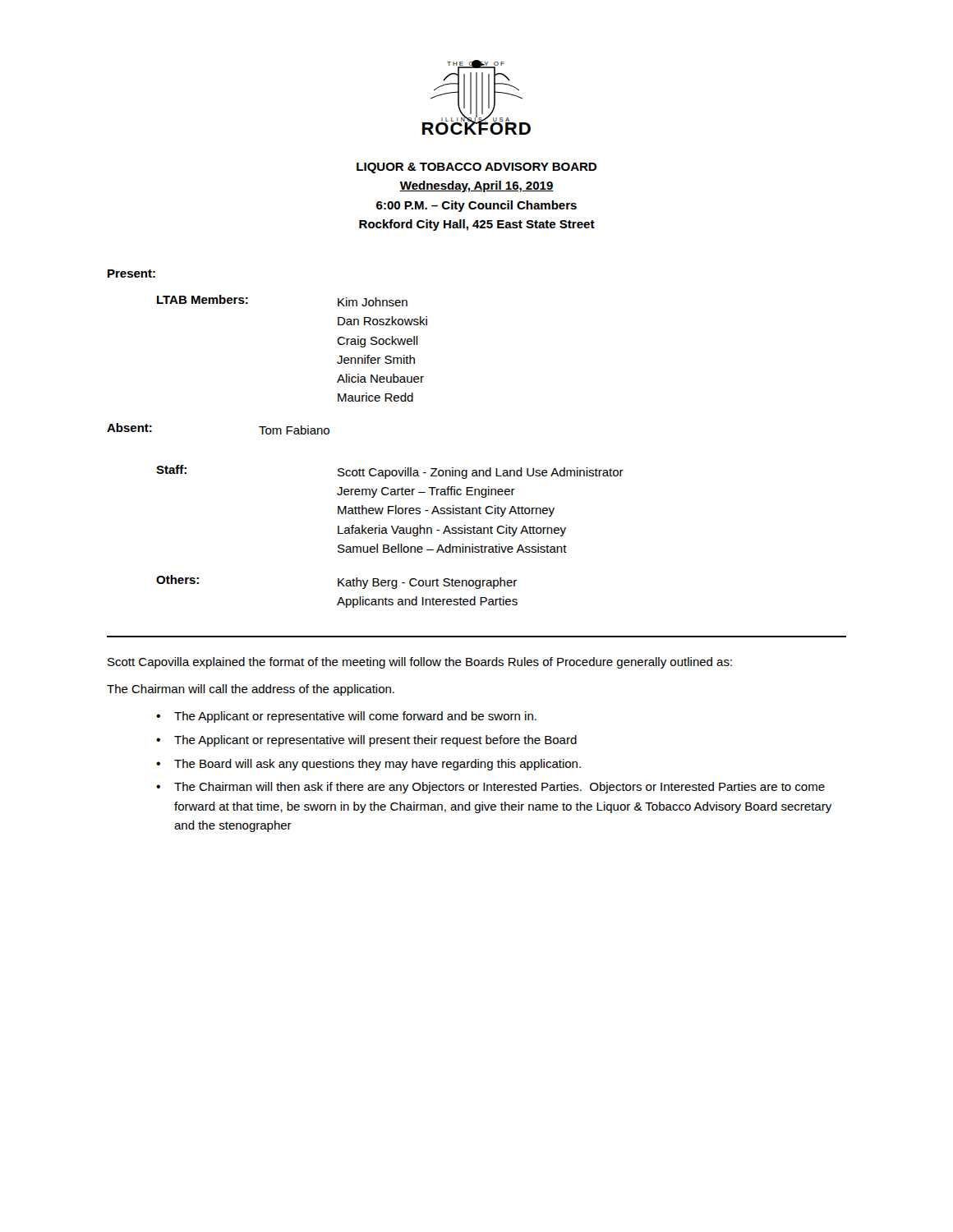Navigate to the element starting "LIQUOR & TOBACCO ADVISORY BOARD Wednesday,"
The width and height of the screenshot is (953, 1232).
[x=476, y=195]
